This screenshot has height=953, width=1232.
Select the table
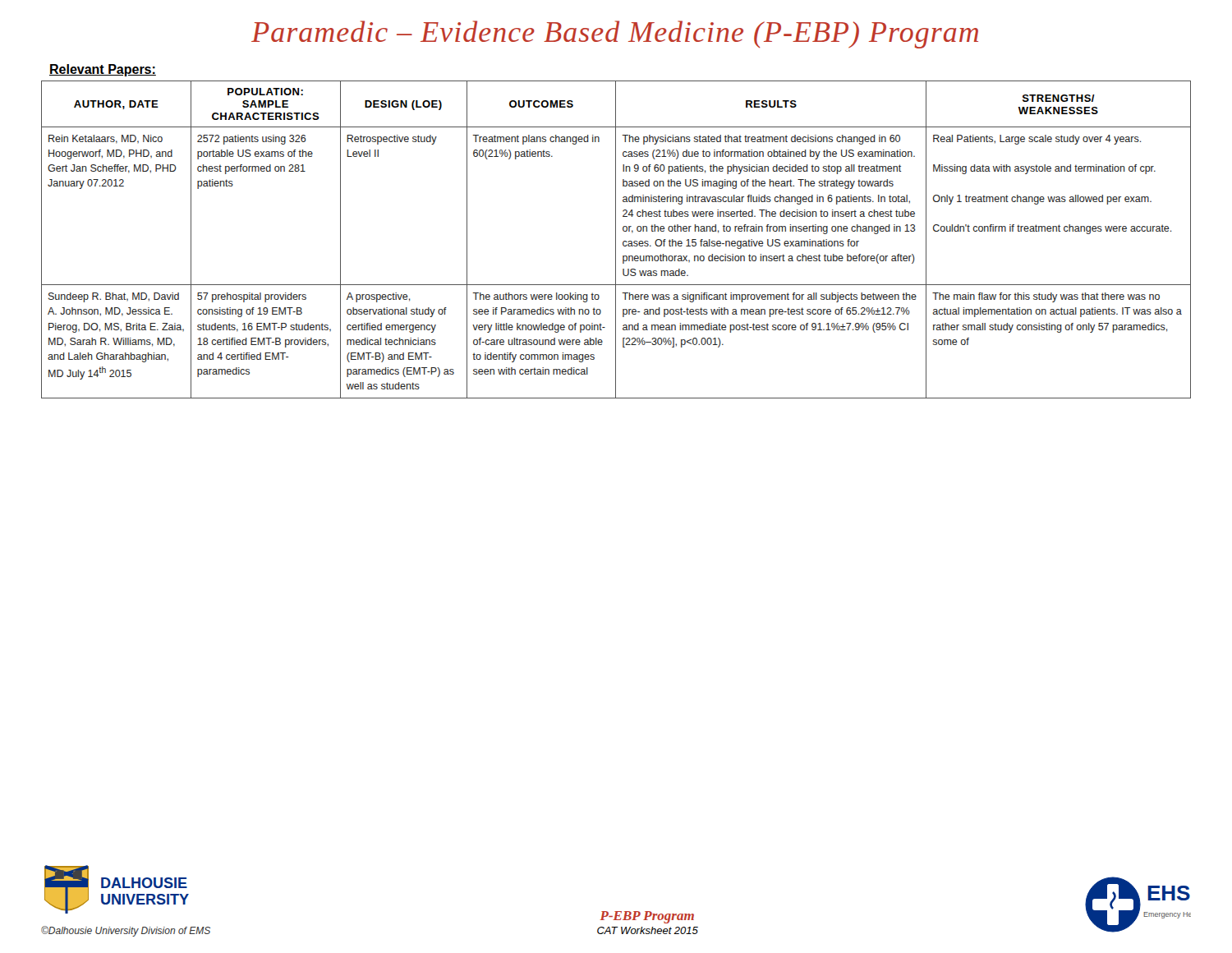point(616,240)
